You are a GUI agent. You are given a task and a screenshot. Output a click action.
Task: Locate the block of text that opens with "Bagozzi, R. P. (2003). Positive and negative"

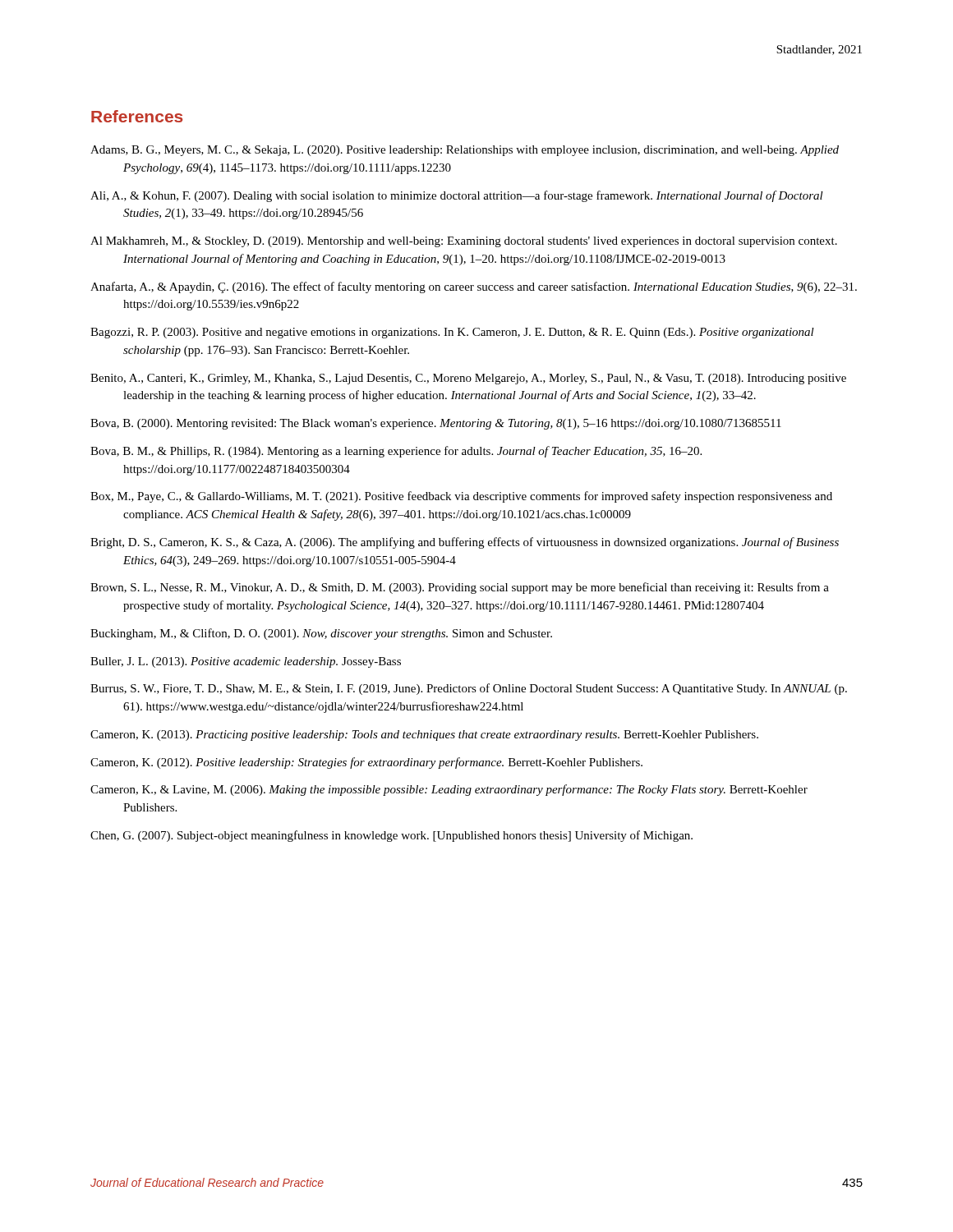click(x=452, y=341)
